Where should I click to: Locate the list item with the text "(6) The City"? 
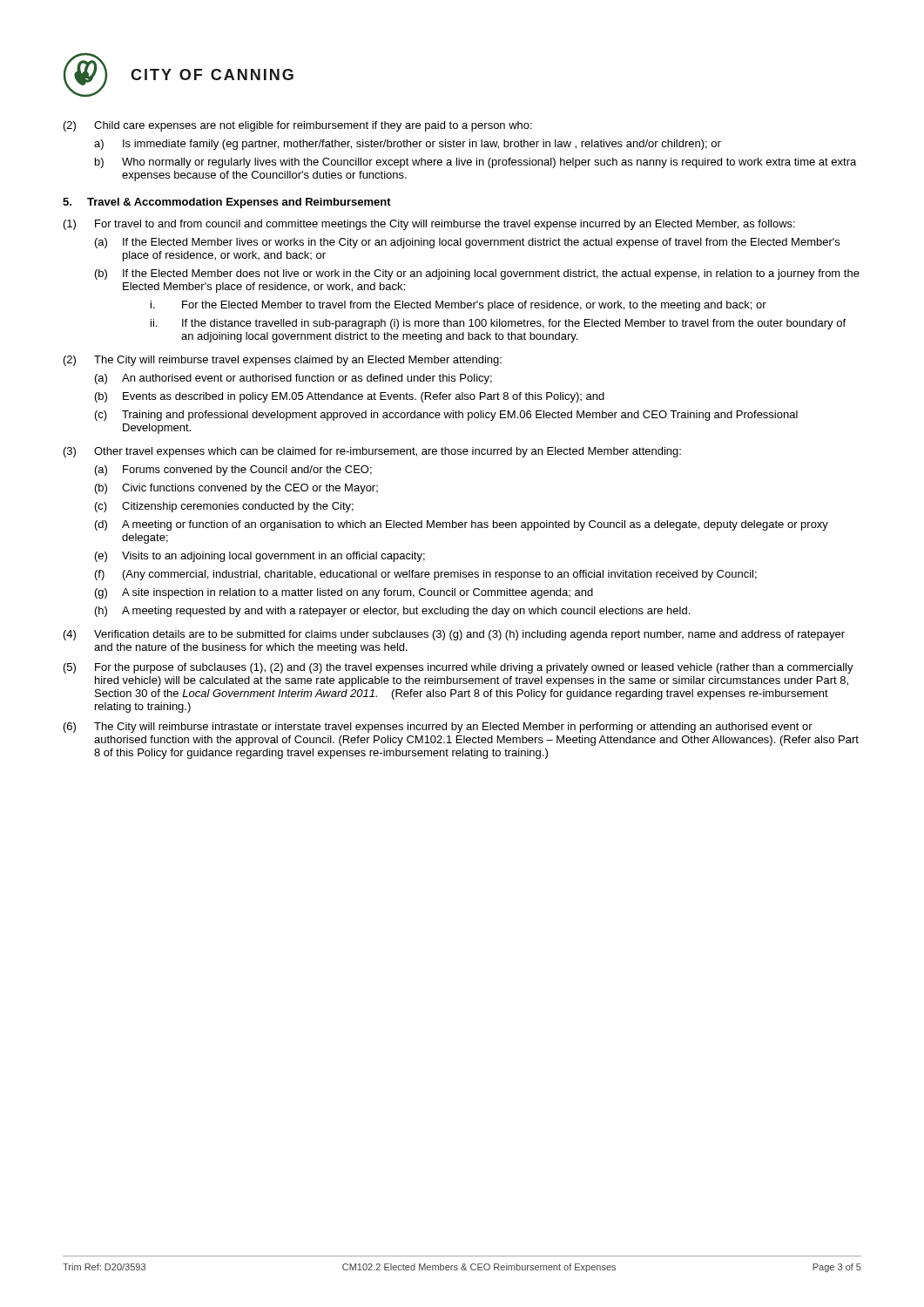click(462, 739)
